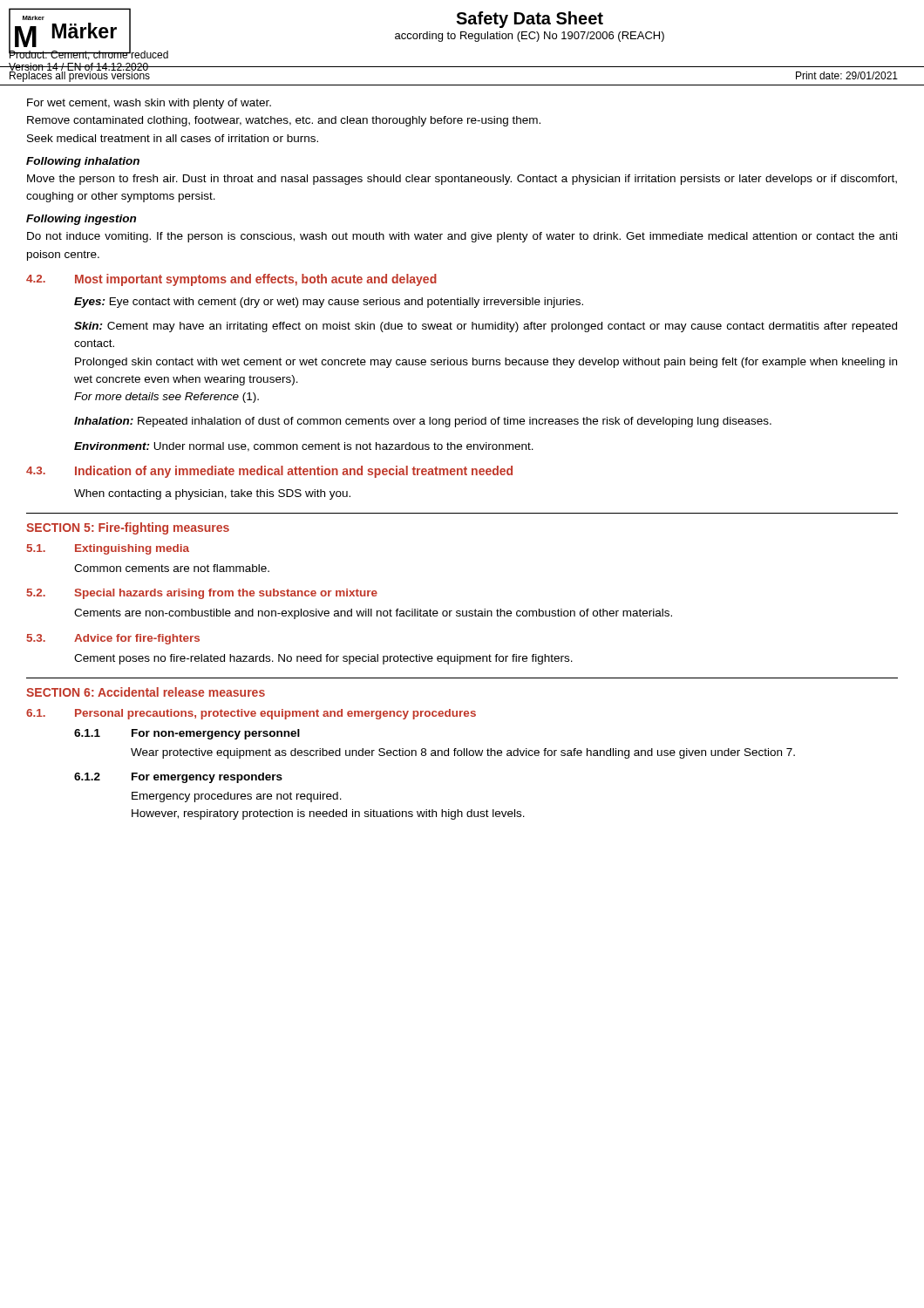Click on the passage starting "4.3. Indication of"
This screenshot has height=1308, width=924.
(x=270, y=471)
